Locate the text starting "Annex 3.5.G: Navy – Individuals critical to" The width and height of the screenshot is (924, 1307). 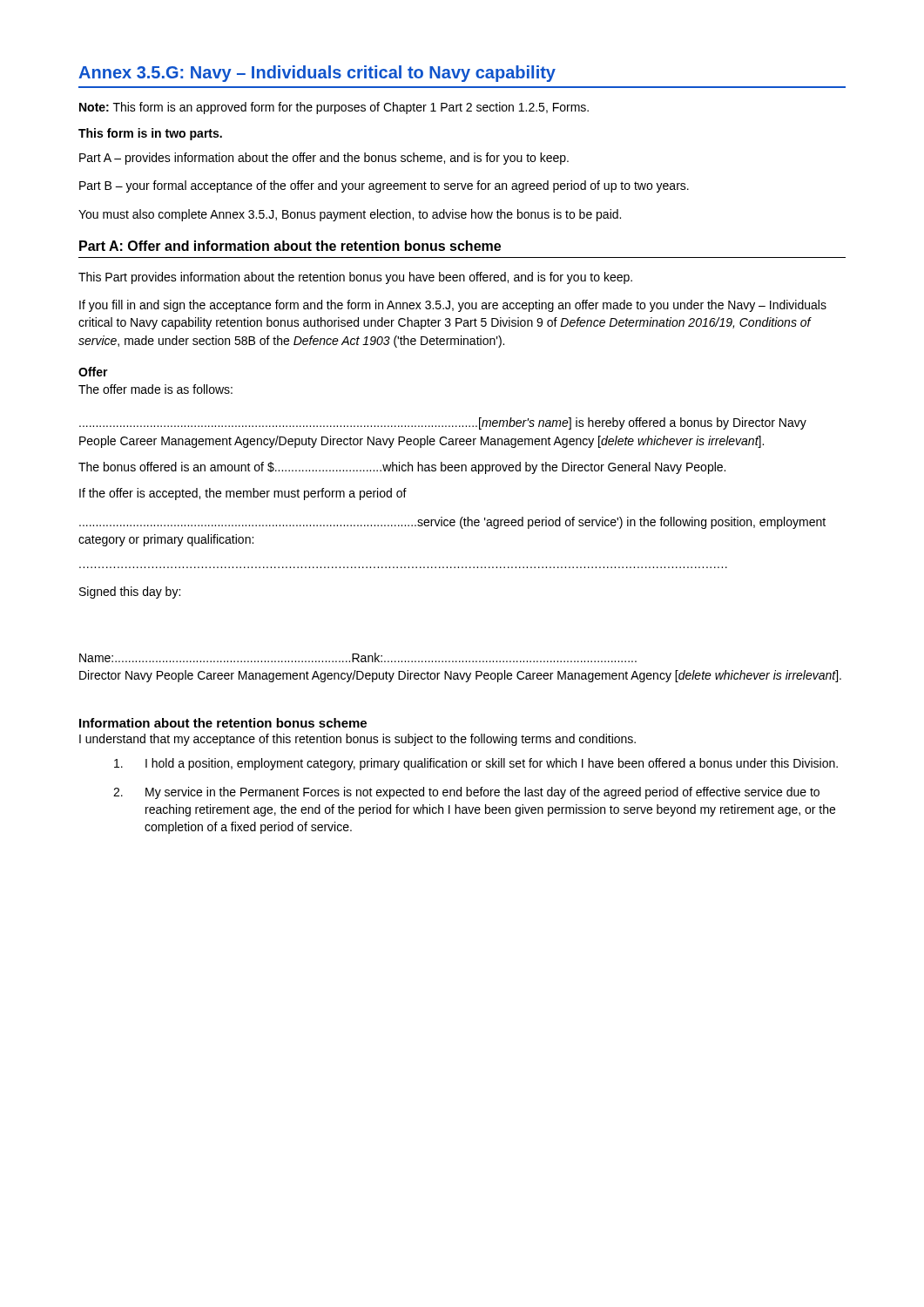coord(462,75)
